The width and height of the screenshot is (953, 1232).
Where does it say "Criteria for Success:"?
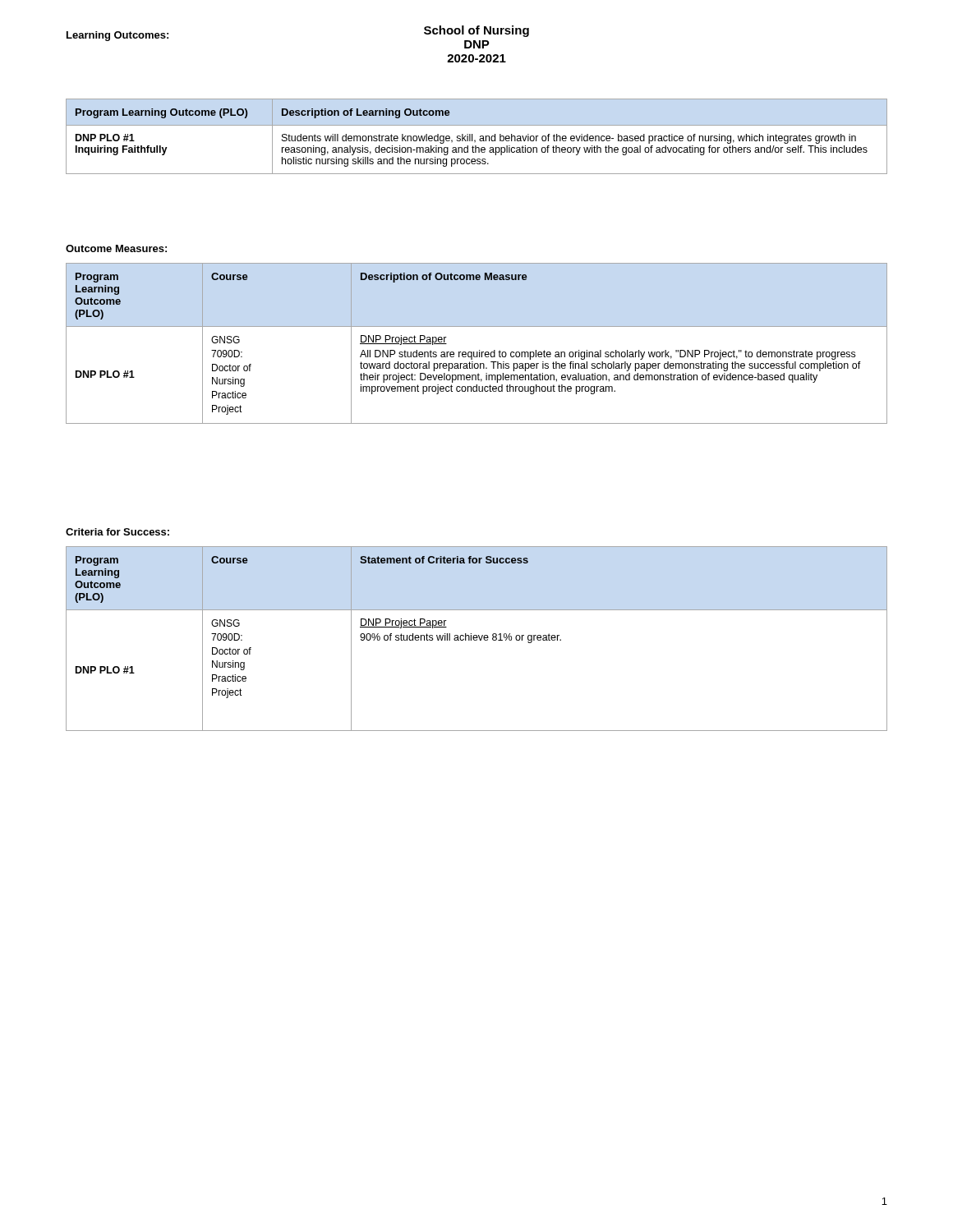coord(118,532)
